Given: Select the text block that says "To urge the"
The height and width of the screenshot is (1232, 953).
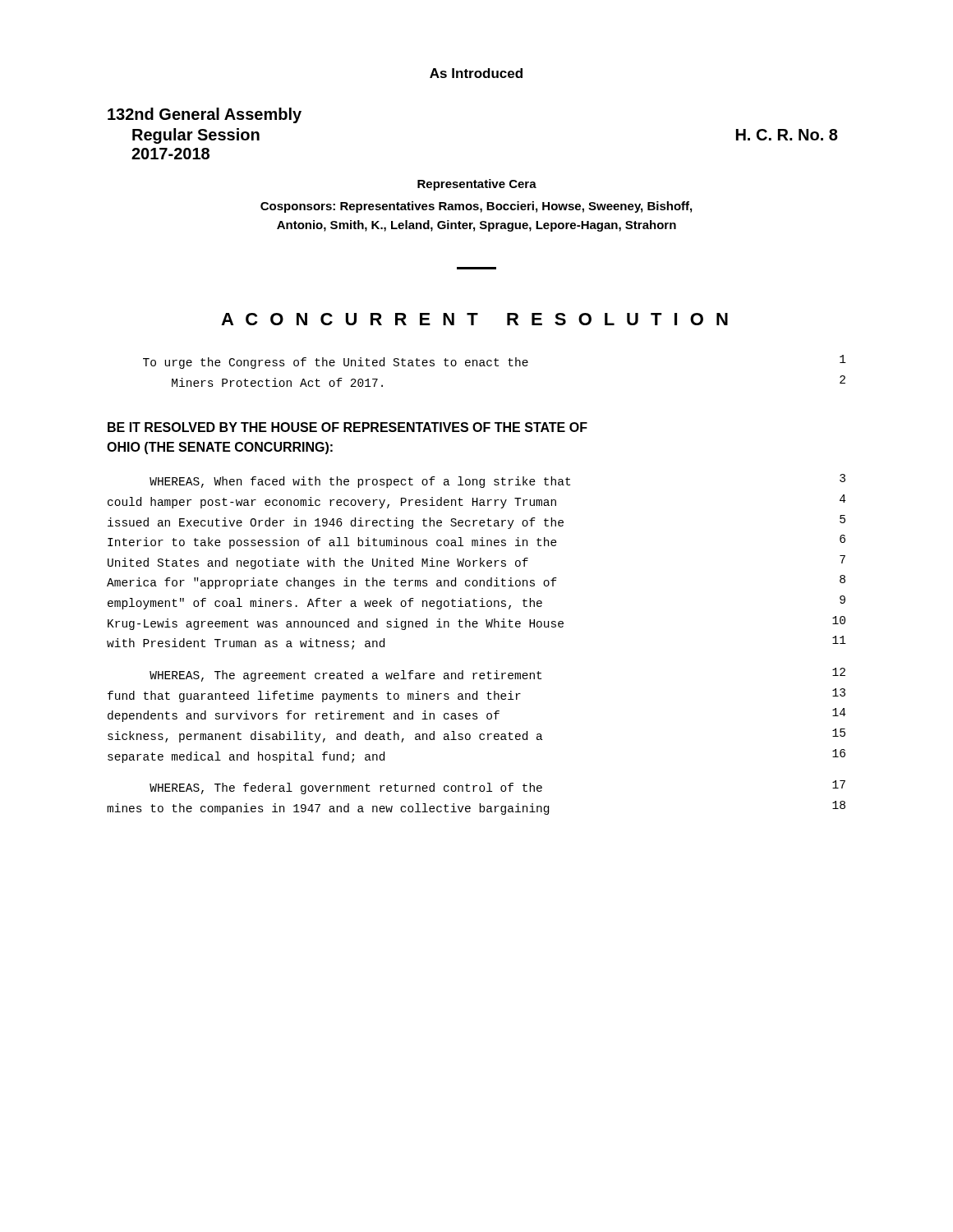Looking at the screenshot, I should coord(476,373).
